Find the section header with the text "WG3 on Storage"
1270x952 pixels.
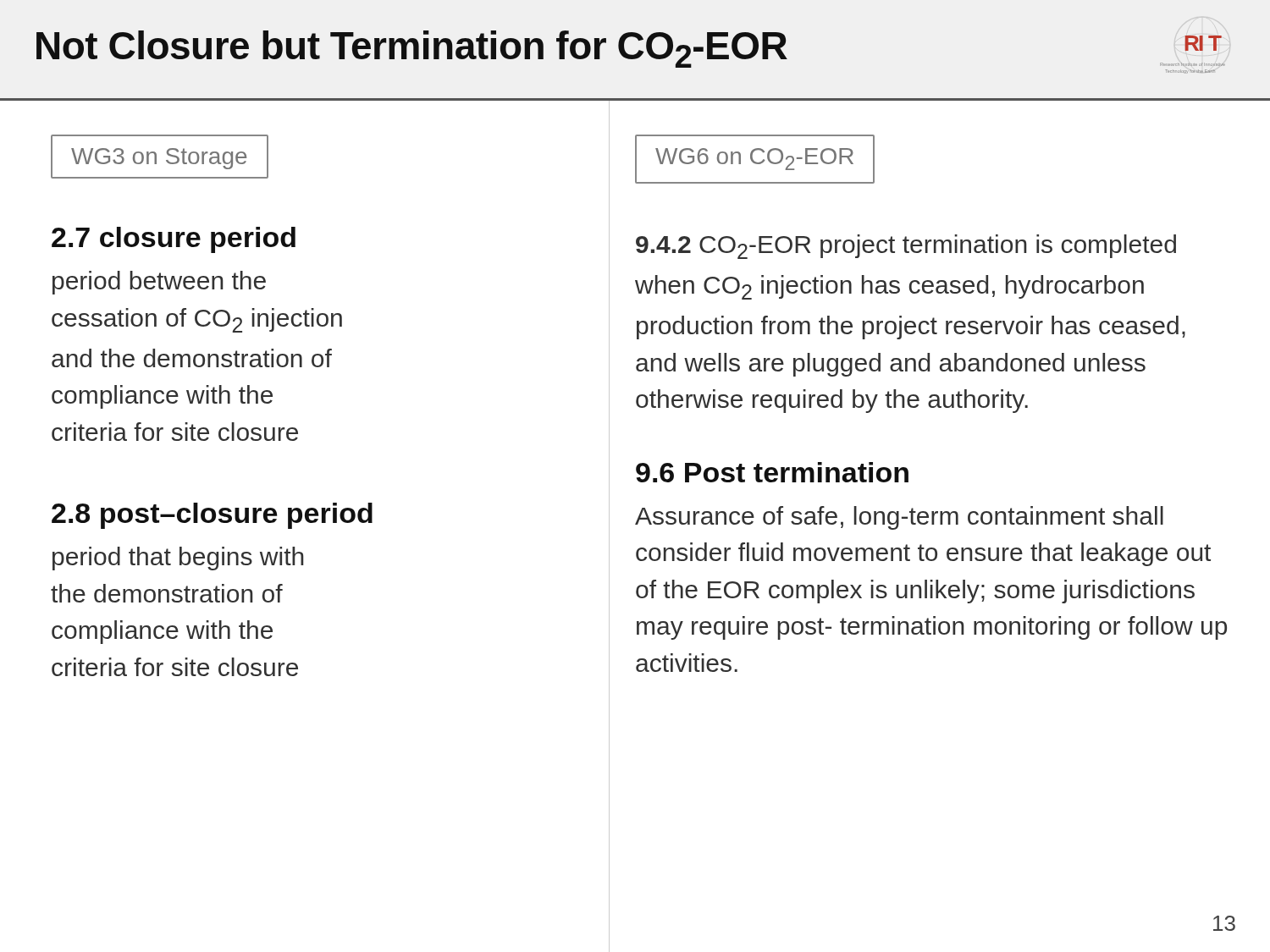pyautogui.click(x=159, y=157)
